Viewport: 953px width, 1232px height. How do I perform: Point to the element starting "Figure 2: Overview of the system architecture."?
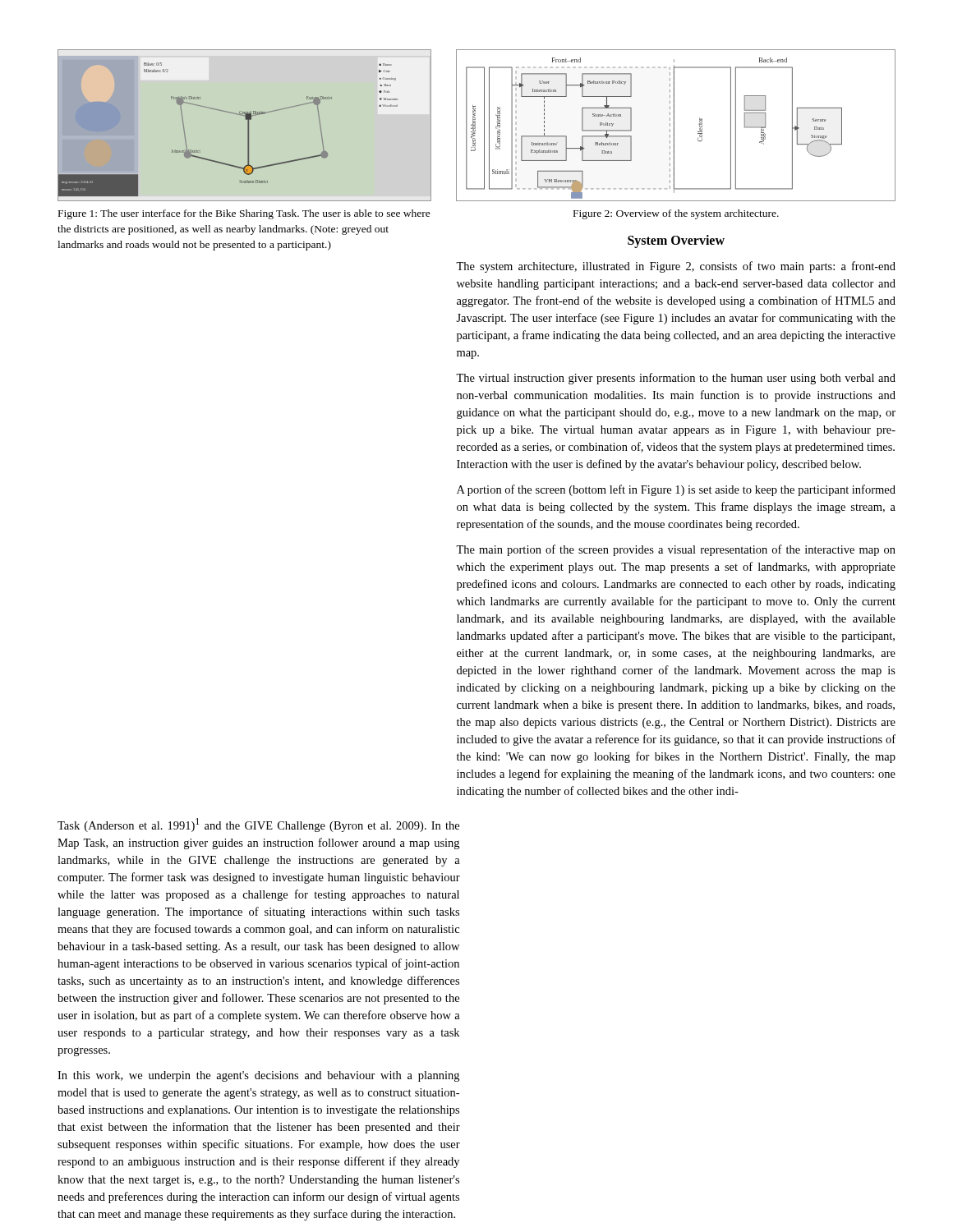pos(676,213)
